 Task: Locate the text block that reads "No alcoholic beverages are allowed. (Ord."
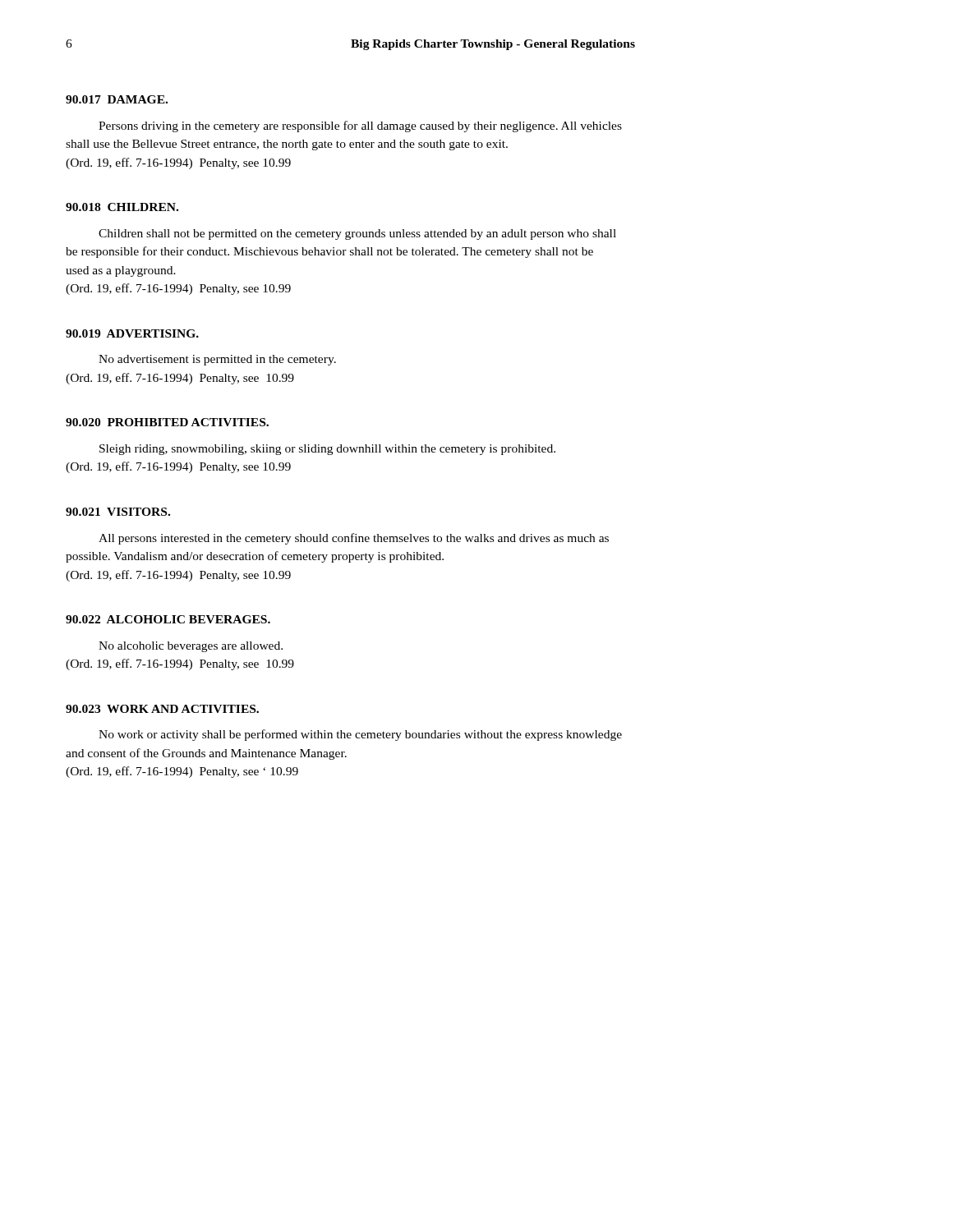point(191,647)
